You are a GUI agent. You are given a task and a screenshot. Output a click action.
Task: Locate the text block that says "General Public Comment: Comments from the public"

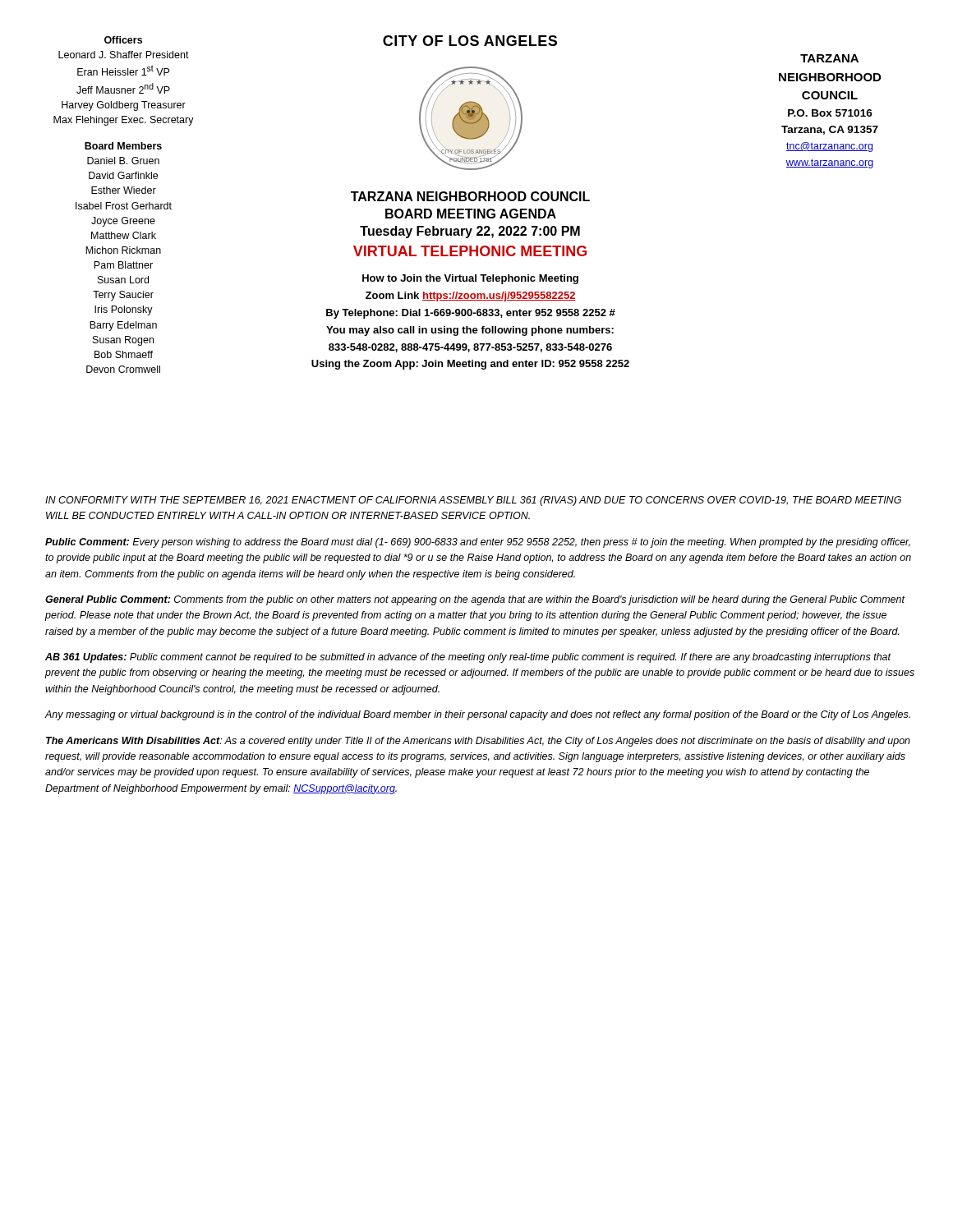pyautogui.click(x=475, y=615)
